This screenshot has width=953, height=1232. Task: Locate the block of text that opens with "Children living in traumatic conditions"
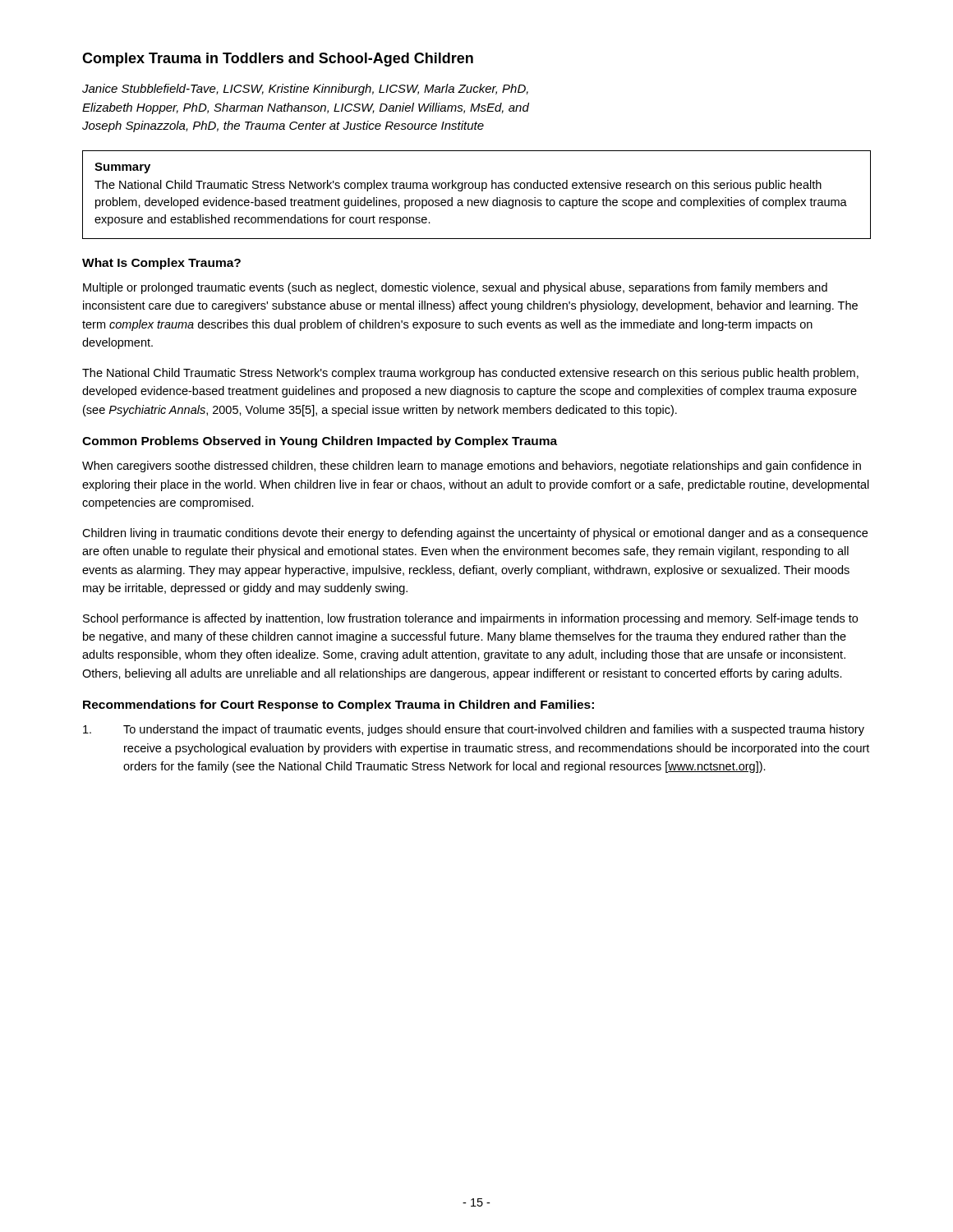pos(475,560)
